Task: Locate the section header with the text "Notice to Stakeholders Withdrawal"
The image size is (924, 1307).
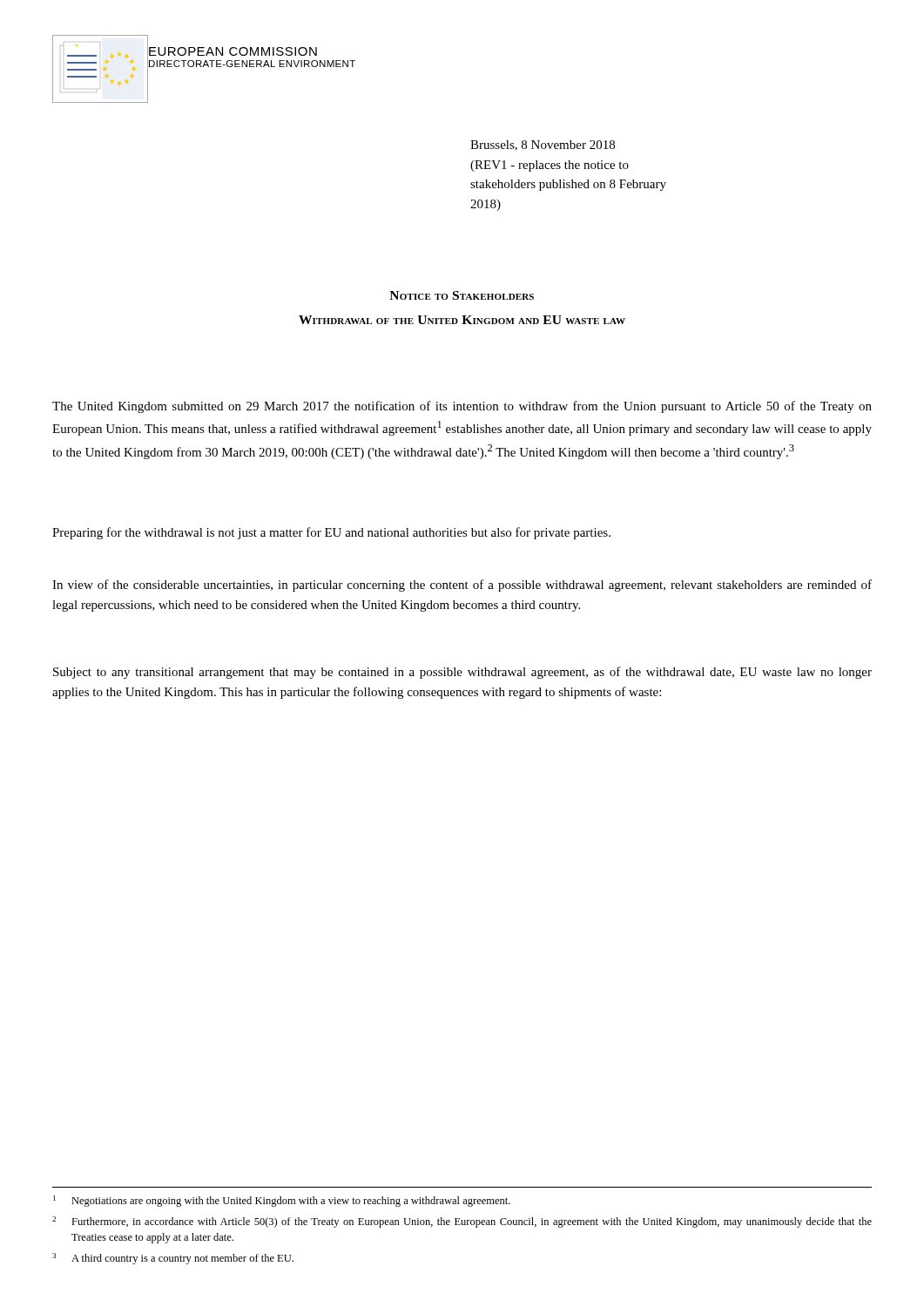Action: point(462,308)
